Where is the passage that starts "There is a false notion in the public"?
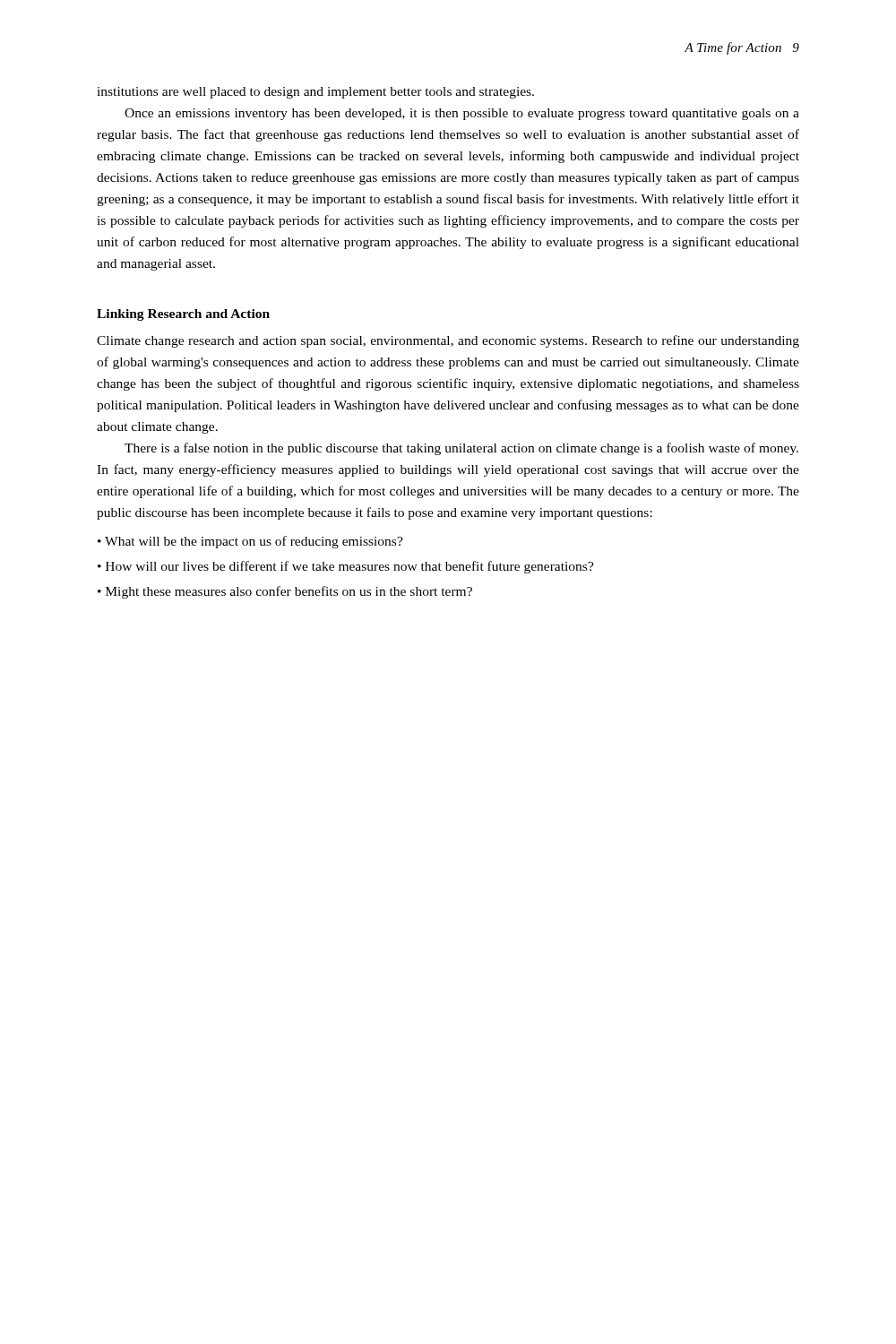The height and width of the screenshot is (1344, 896). pyautogui.click(x=448, y=480)
